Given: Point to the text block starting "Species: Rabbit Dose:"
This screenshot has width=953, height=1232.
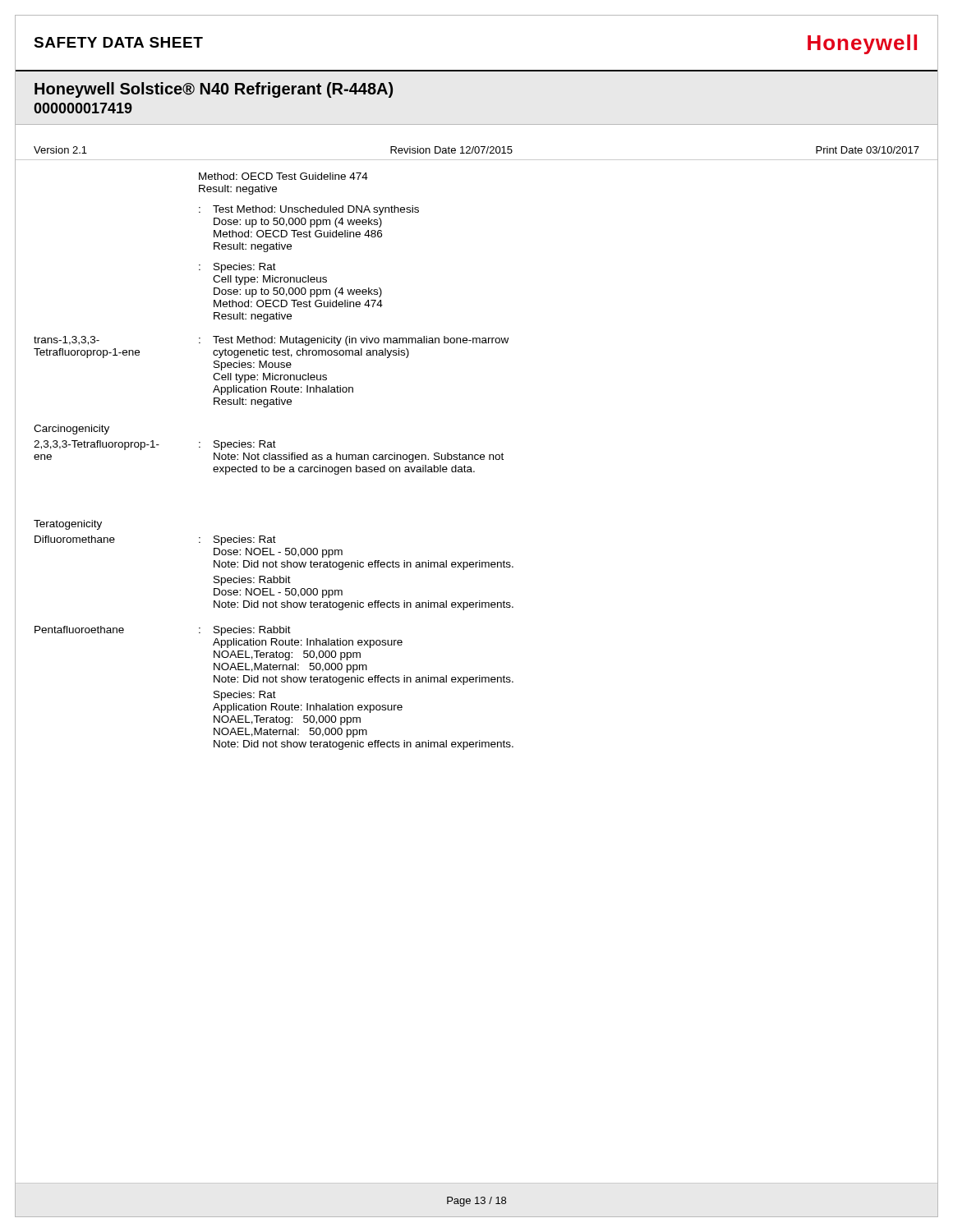Looking at the screenshot, I should point(476,592).
